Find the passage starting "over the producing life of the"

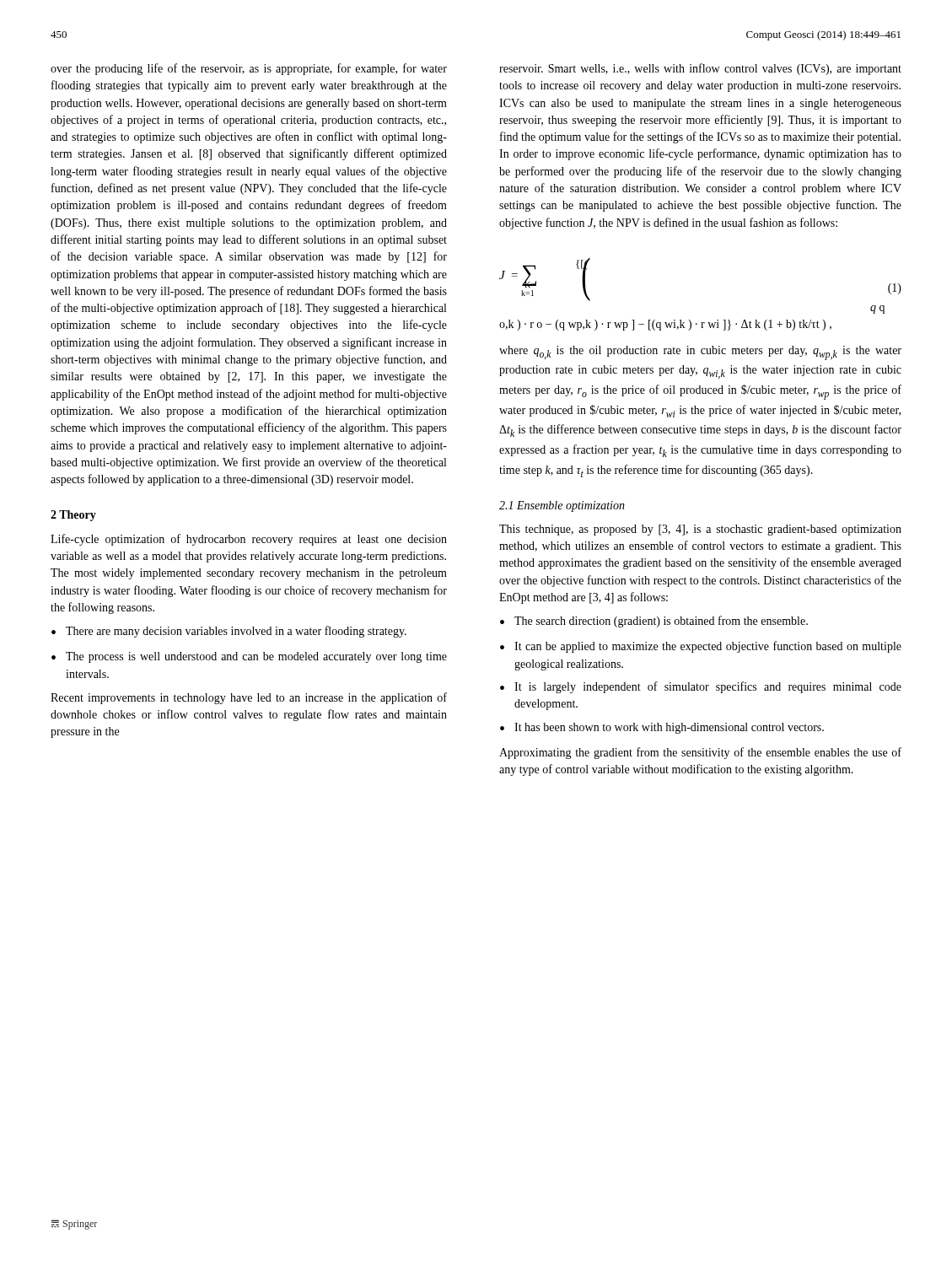point(249,275)
